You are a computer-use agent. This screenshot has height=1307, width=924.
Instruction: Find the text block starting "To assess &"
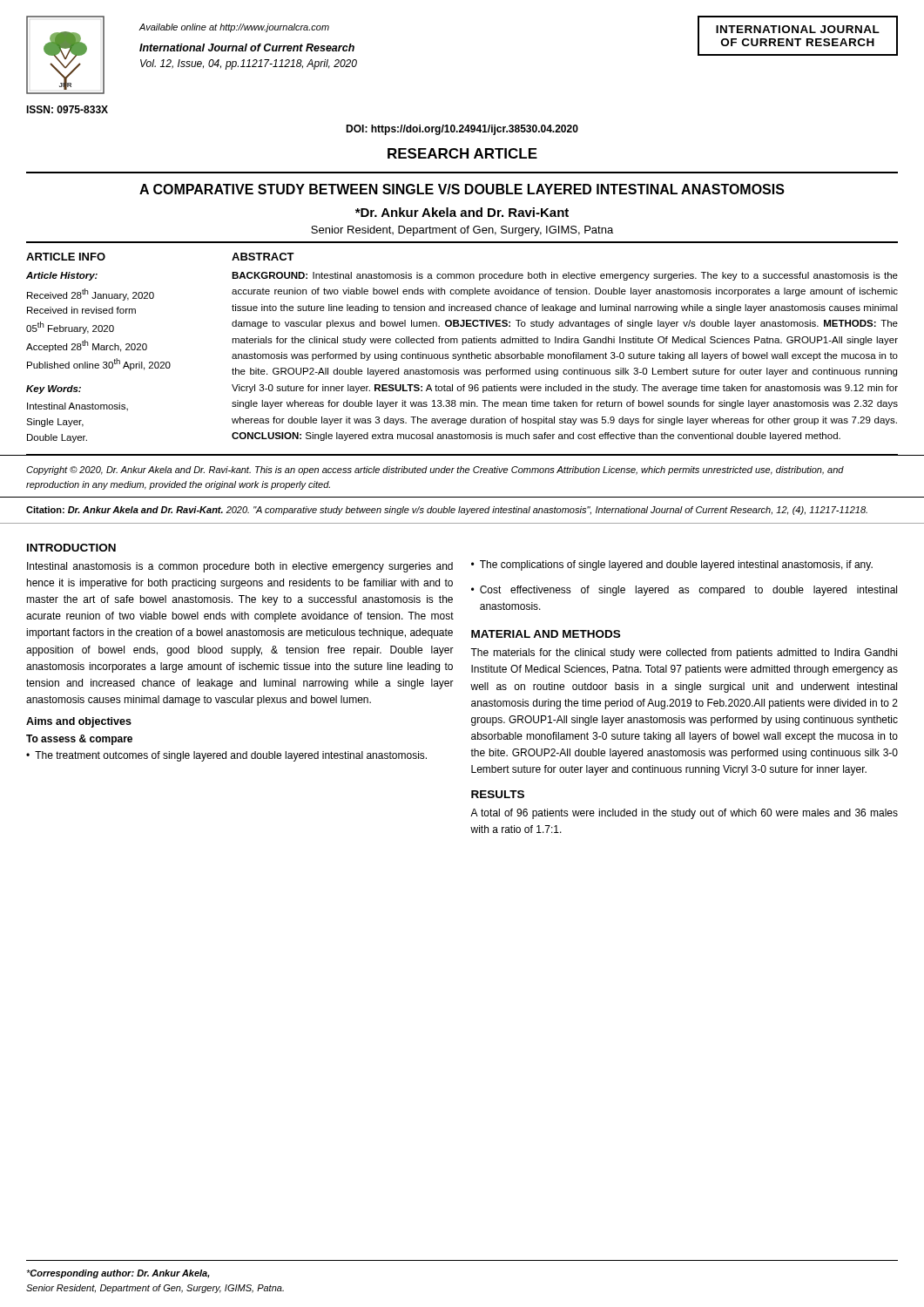pyautogui.click(x=79, y=739)
